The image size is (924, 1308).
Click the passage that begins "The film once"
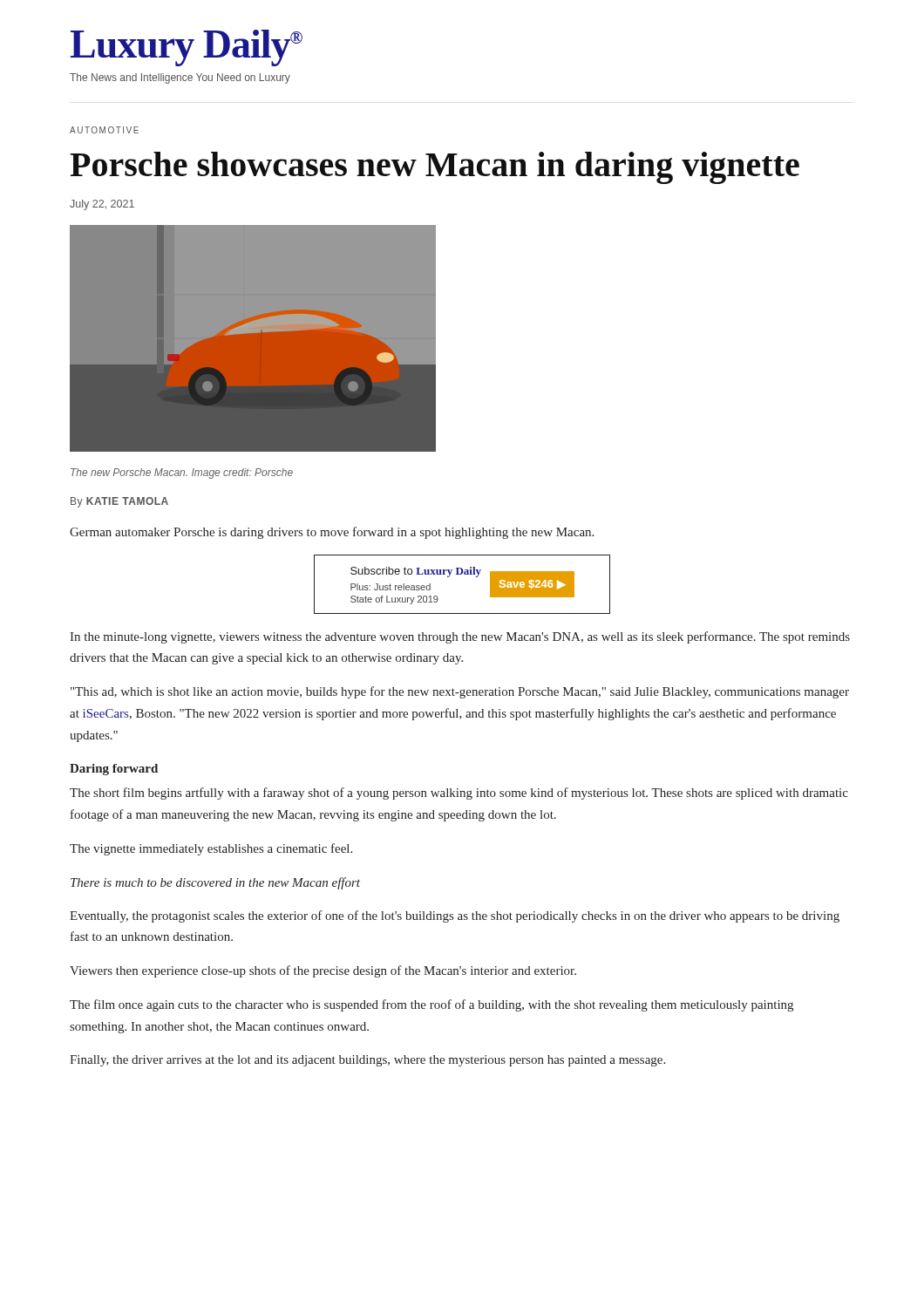click(x=462, y=1016)
